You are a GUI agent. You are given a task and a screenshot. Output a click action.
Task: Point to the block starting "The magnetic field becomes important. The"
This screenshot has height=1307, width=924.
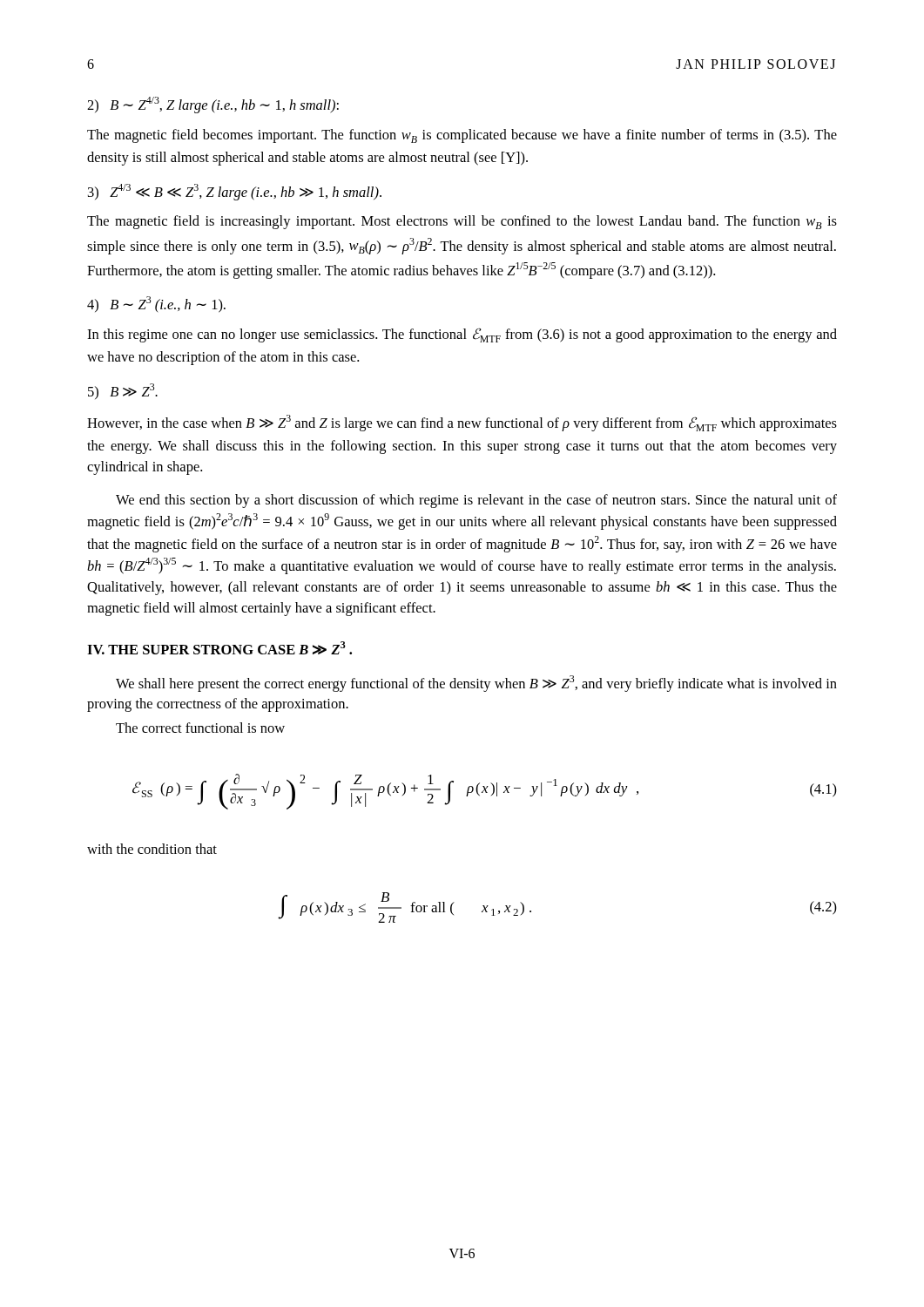(462, 146)
